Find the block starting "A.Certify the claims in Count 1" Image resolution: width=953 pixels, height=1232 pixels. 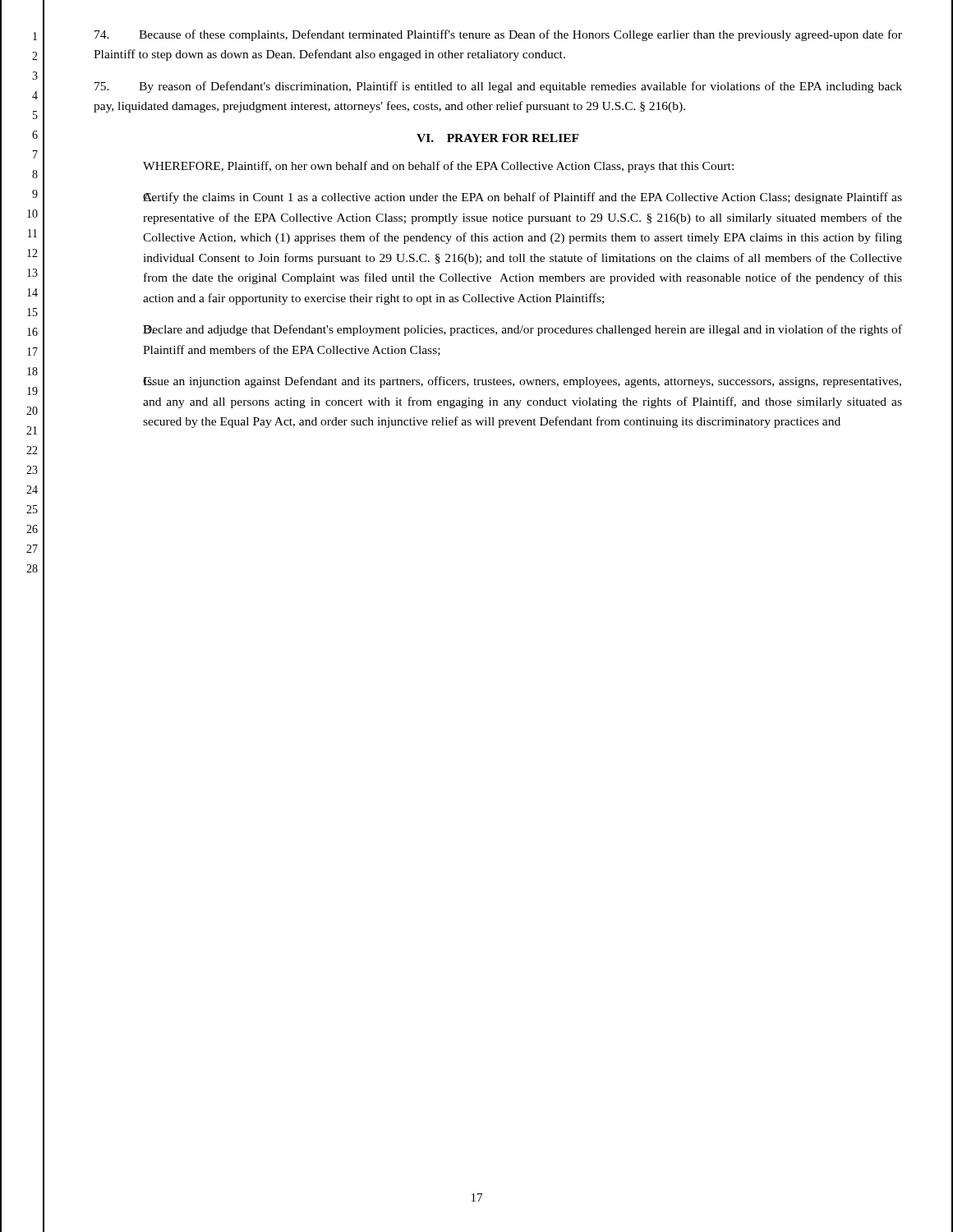[498, 248]
